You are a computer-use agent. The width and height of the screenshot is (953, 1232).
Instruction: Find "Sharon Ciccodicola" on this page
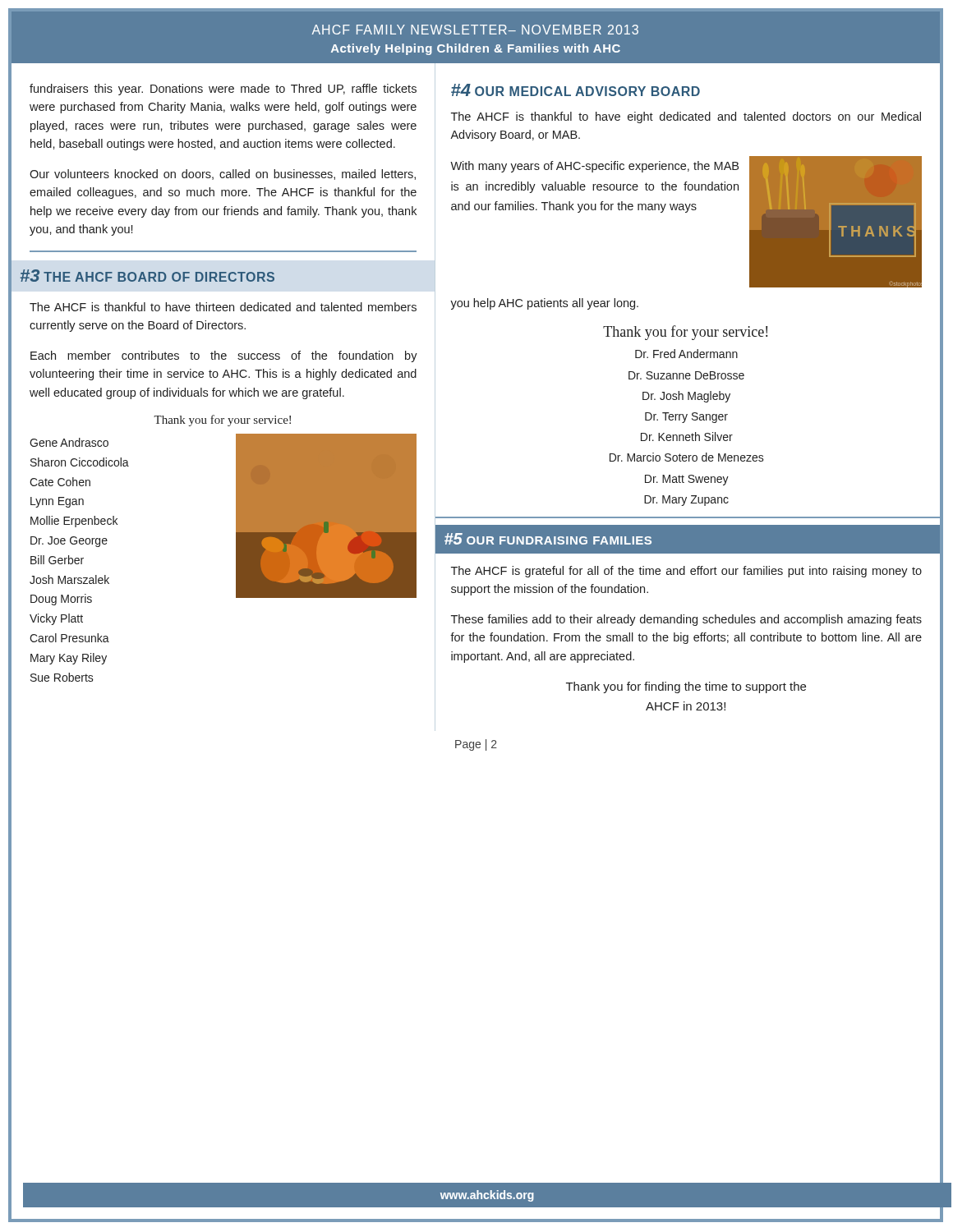79,462
